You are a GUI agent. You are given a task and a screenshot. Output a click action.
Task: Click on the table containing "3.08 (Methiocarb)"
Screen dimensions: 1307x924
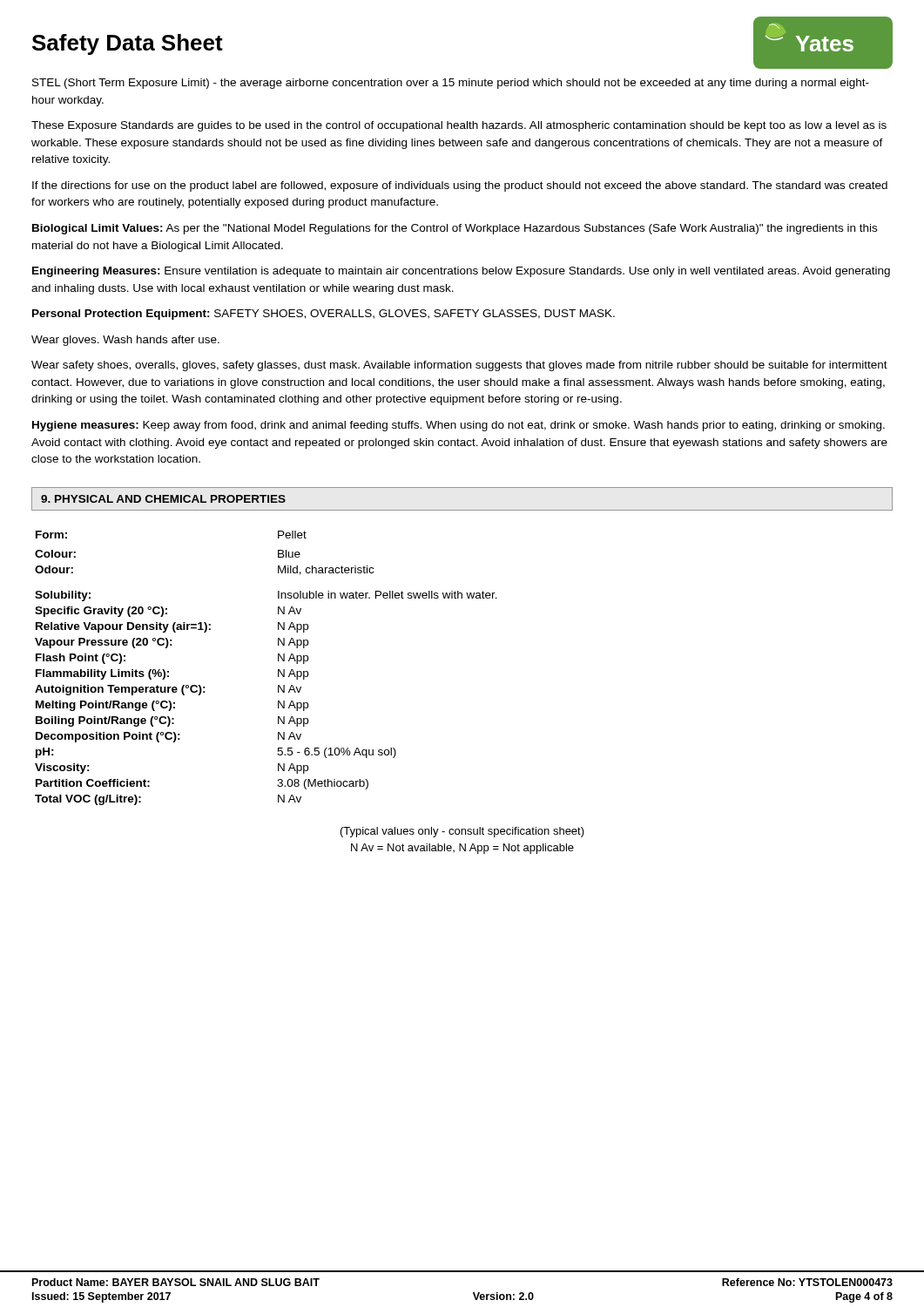[x=462, y=665]
